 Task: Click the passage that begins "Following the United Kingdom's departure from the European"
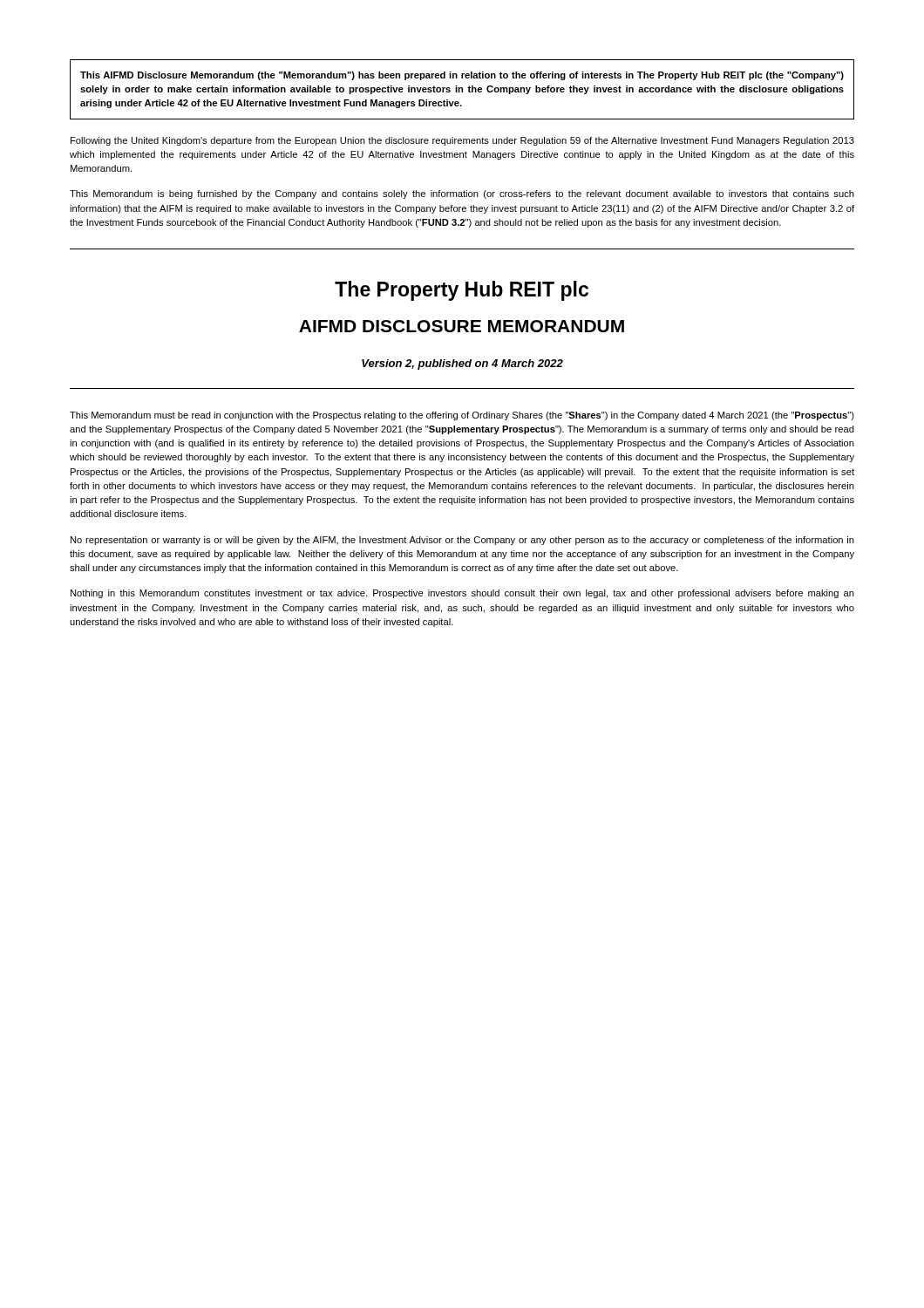462,154
